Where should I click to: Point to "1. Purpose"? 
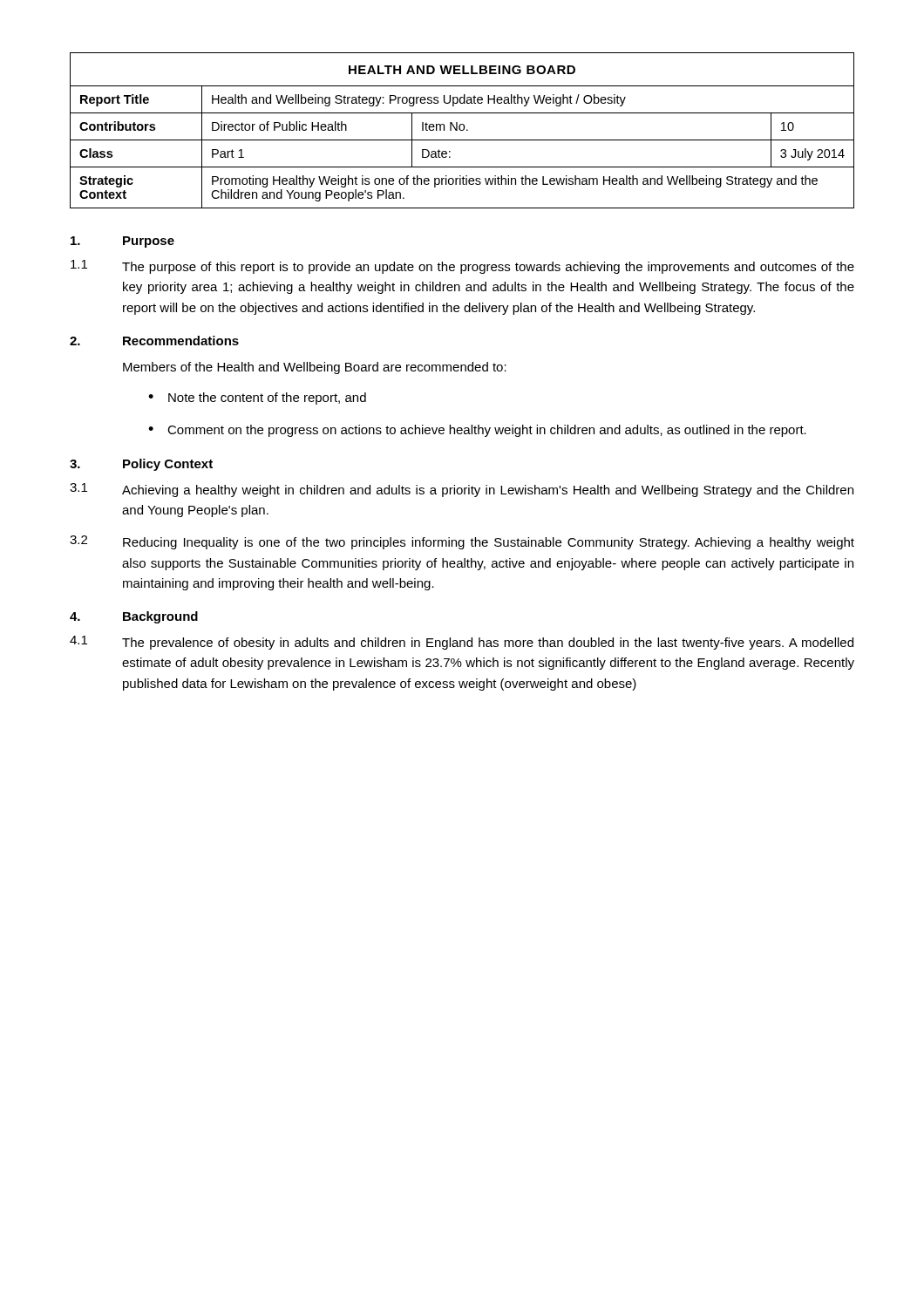(x=122, y=240)
